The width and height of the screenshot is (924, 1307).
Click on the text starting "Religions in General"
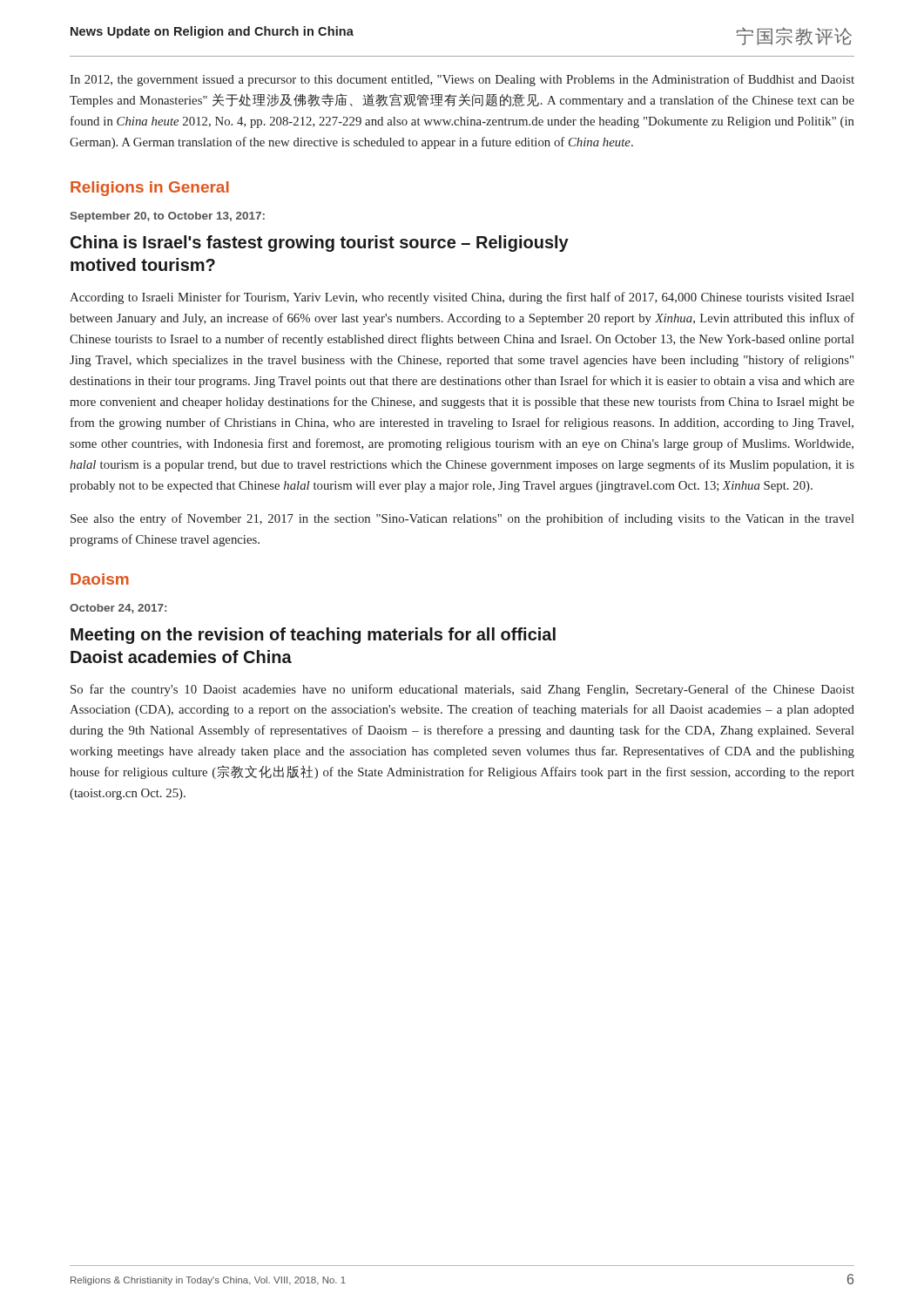coord(150,187)
